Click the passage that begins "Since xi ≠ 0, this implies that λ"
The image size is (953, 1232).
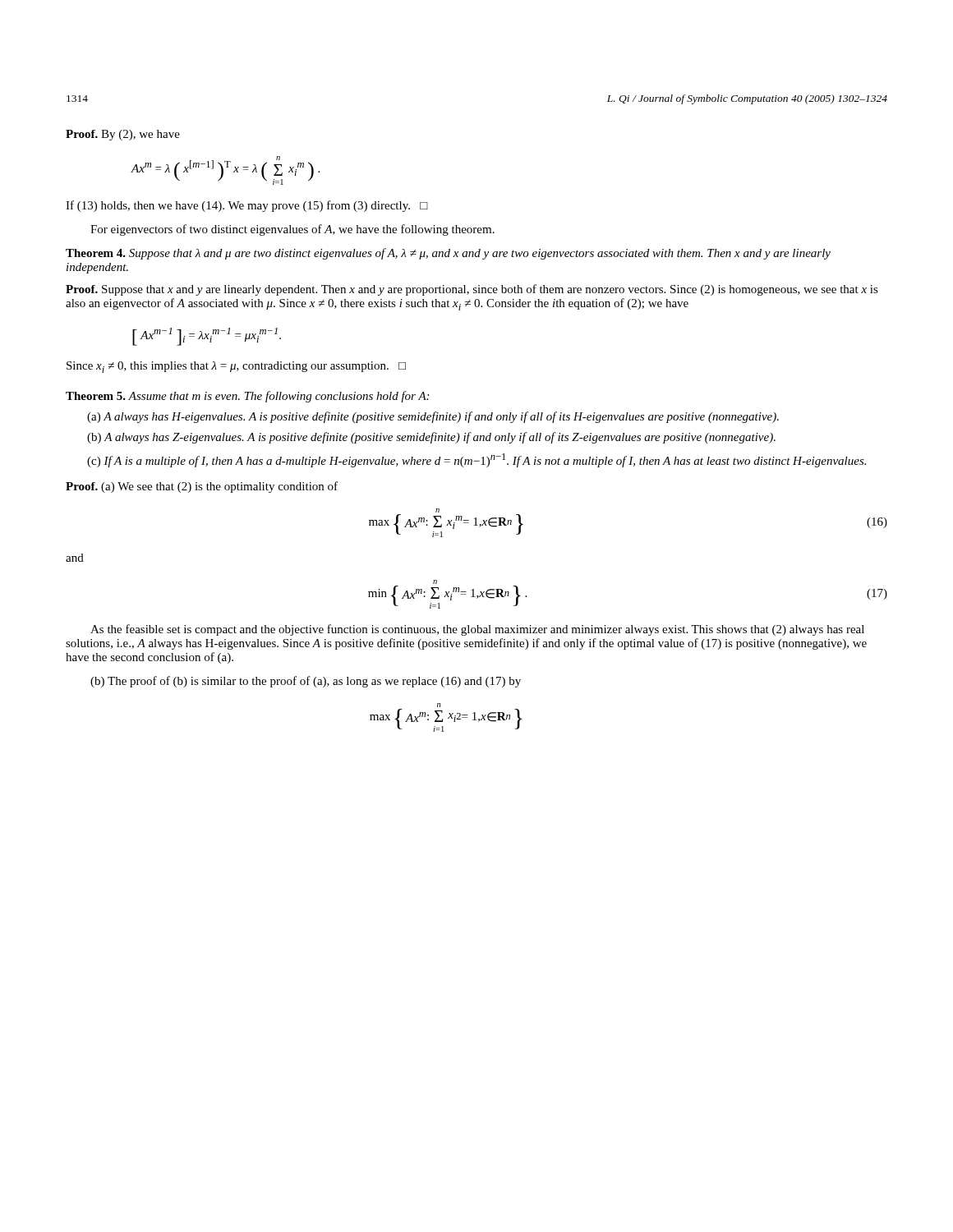click(236, 367)
